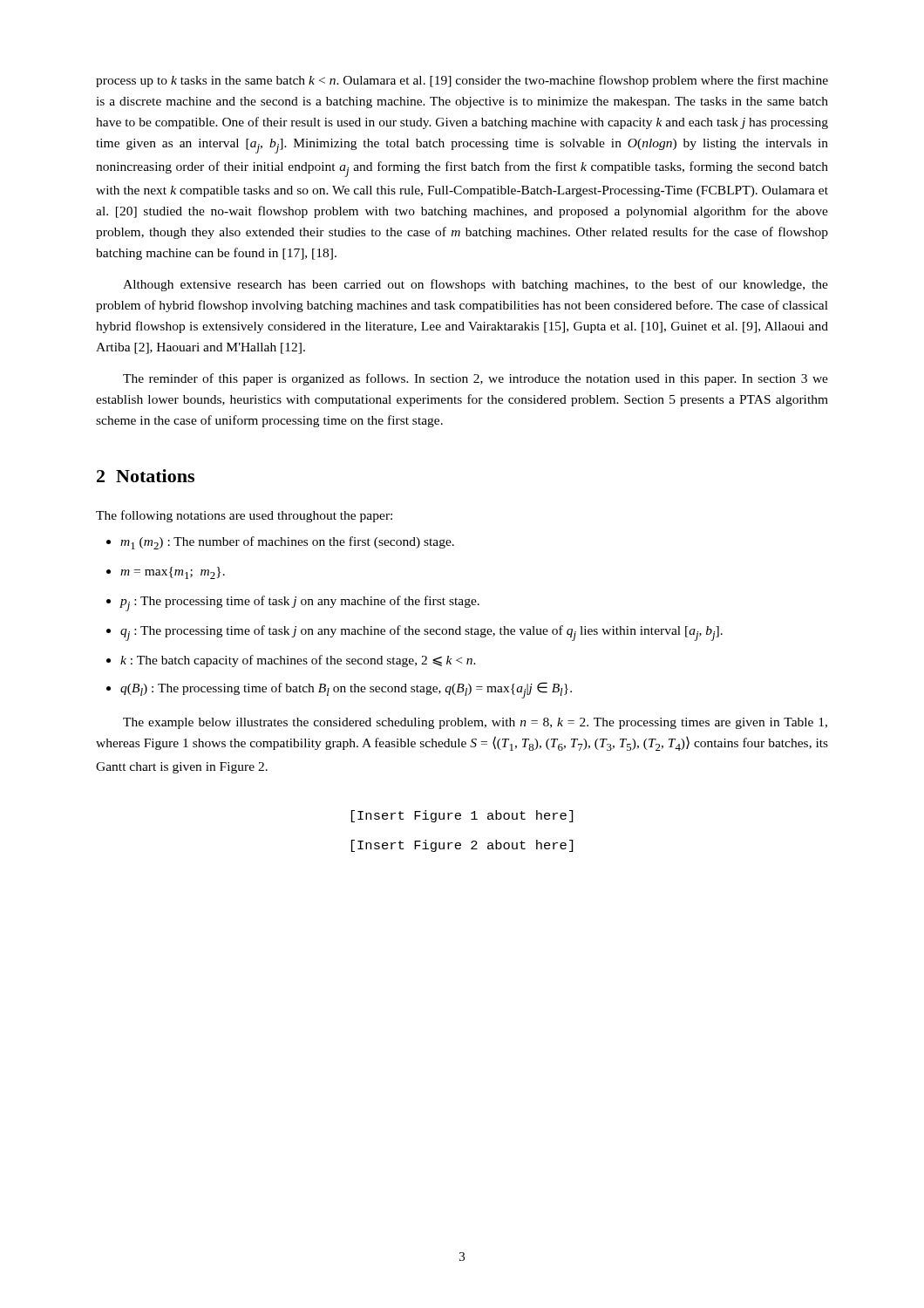Point to the block beginning "qj : The processing time of"
The height and width of the screenshot is (1308, 924).
click(x=422, y=632)
